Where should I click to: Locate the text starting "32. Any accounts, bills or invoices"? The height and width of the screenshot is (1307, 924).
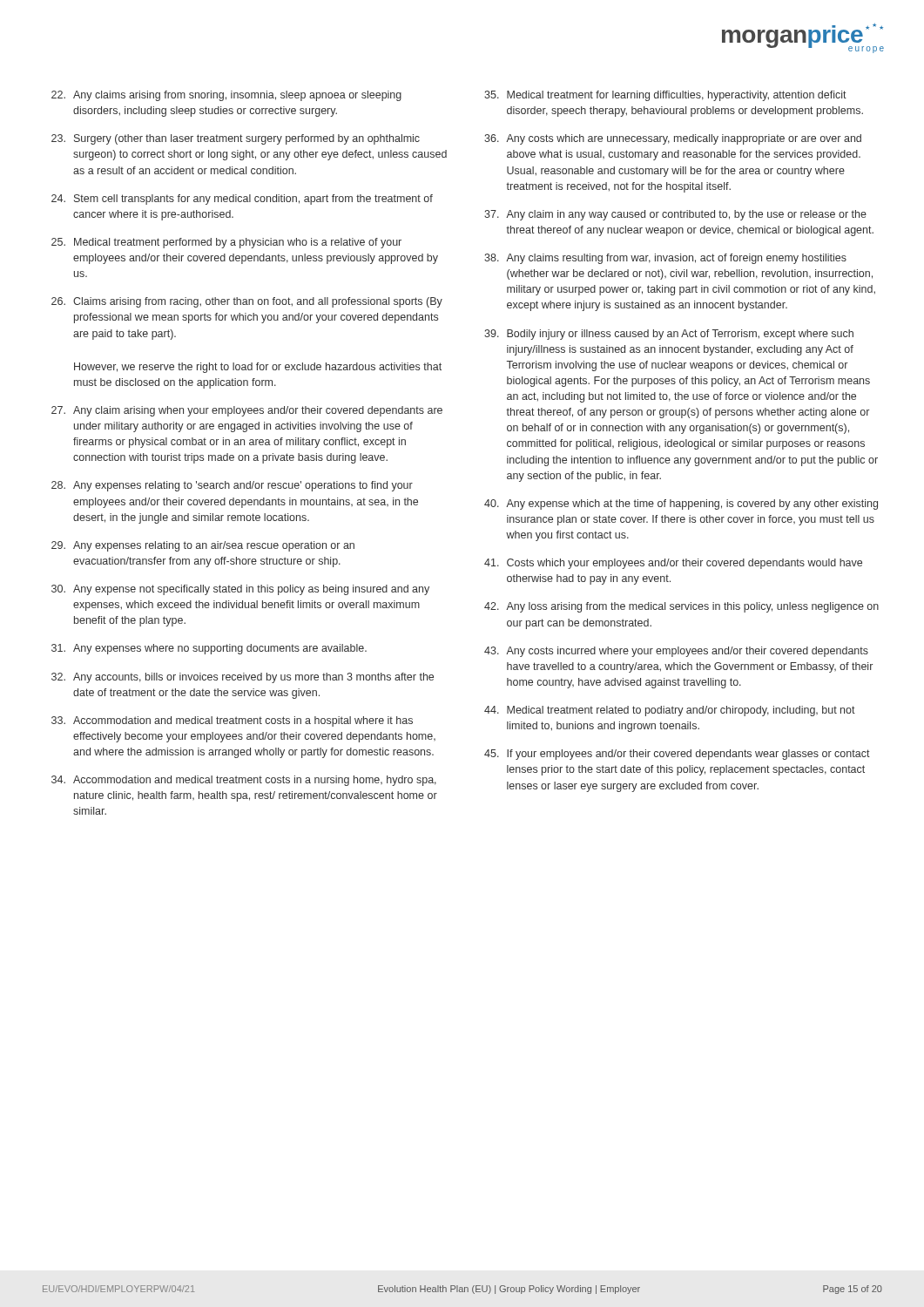click(245, 685)
